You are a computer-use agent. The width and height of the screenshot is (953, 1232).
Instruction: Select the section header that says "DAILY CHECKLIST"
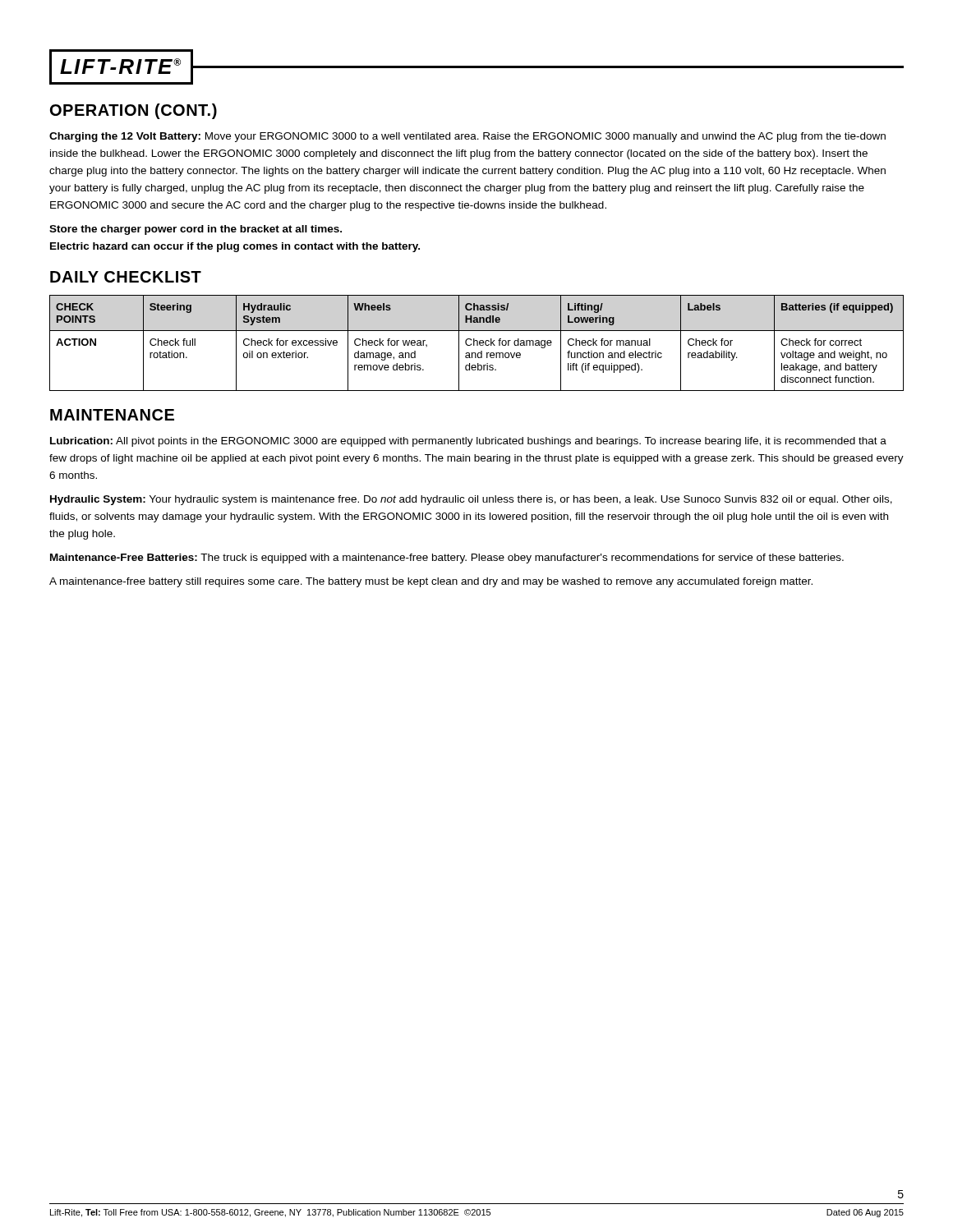pos(125,277)
